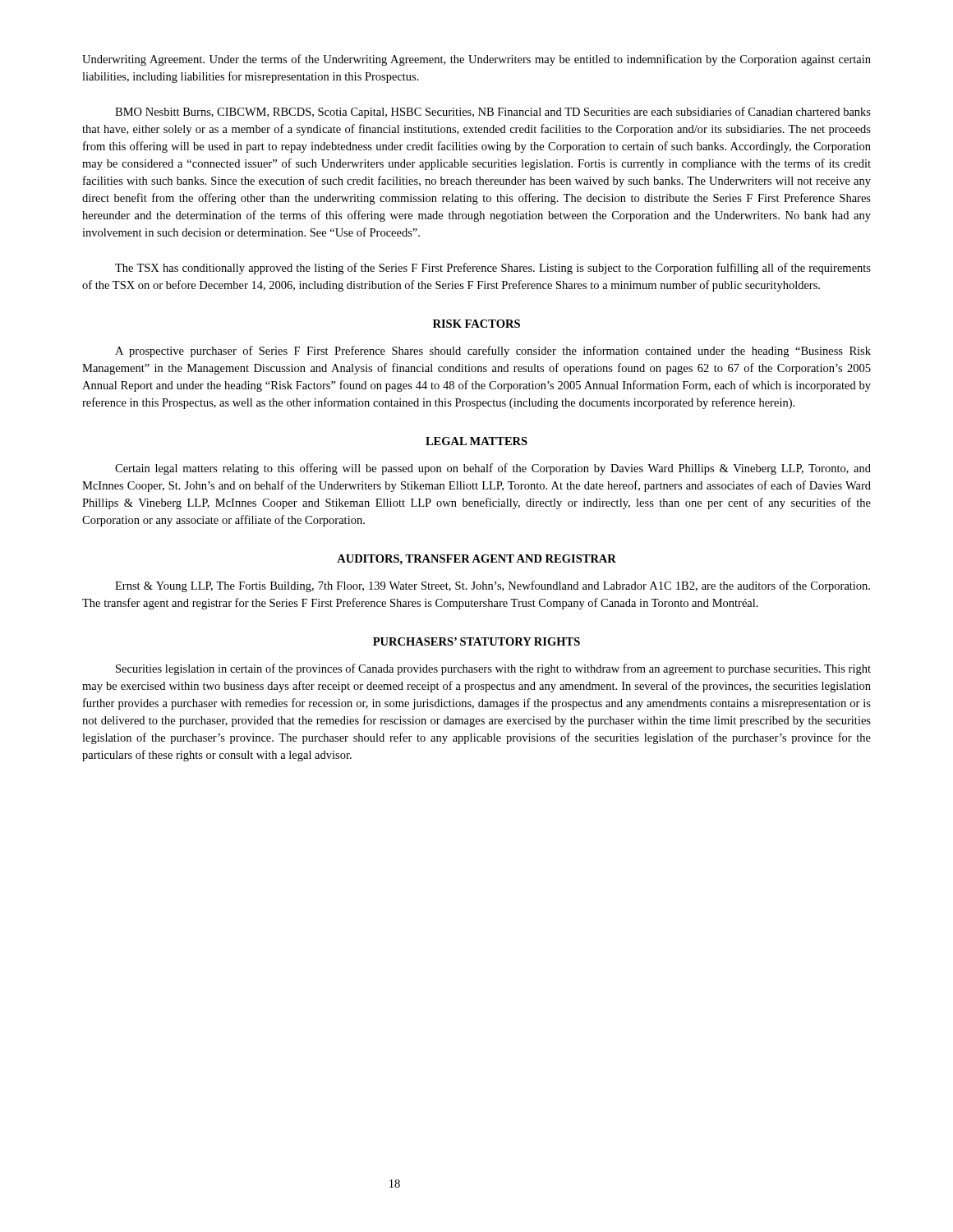Locate the region starting "Certain legal matters relating to"
The image size is (953, 1232).
pos(476,495)
